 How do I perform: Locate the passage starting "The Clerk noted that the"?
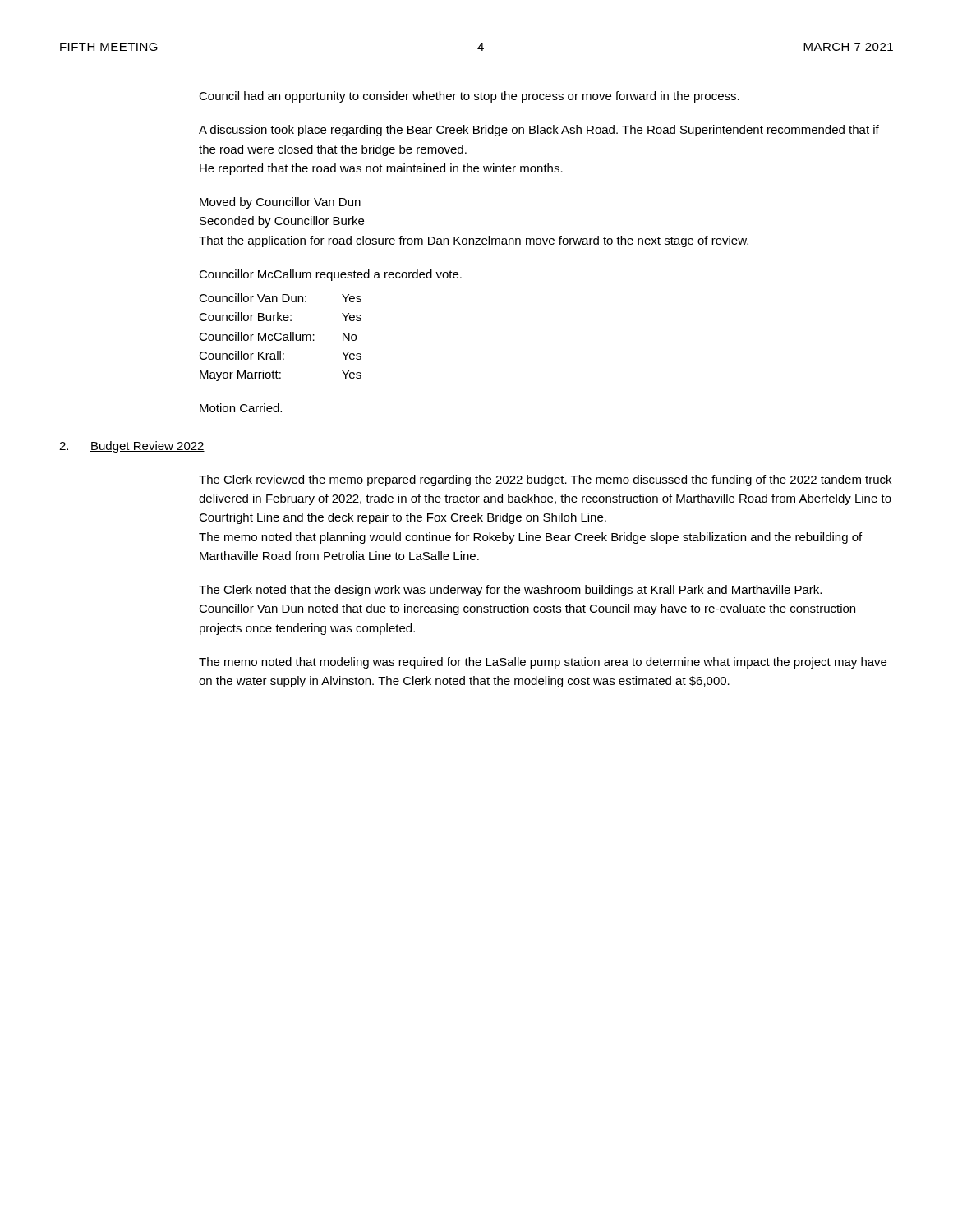(x=527, y=608)
